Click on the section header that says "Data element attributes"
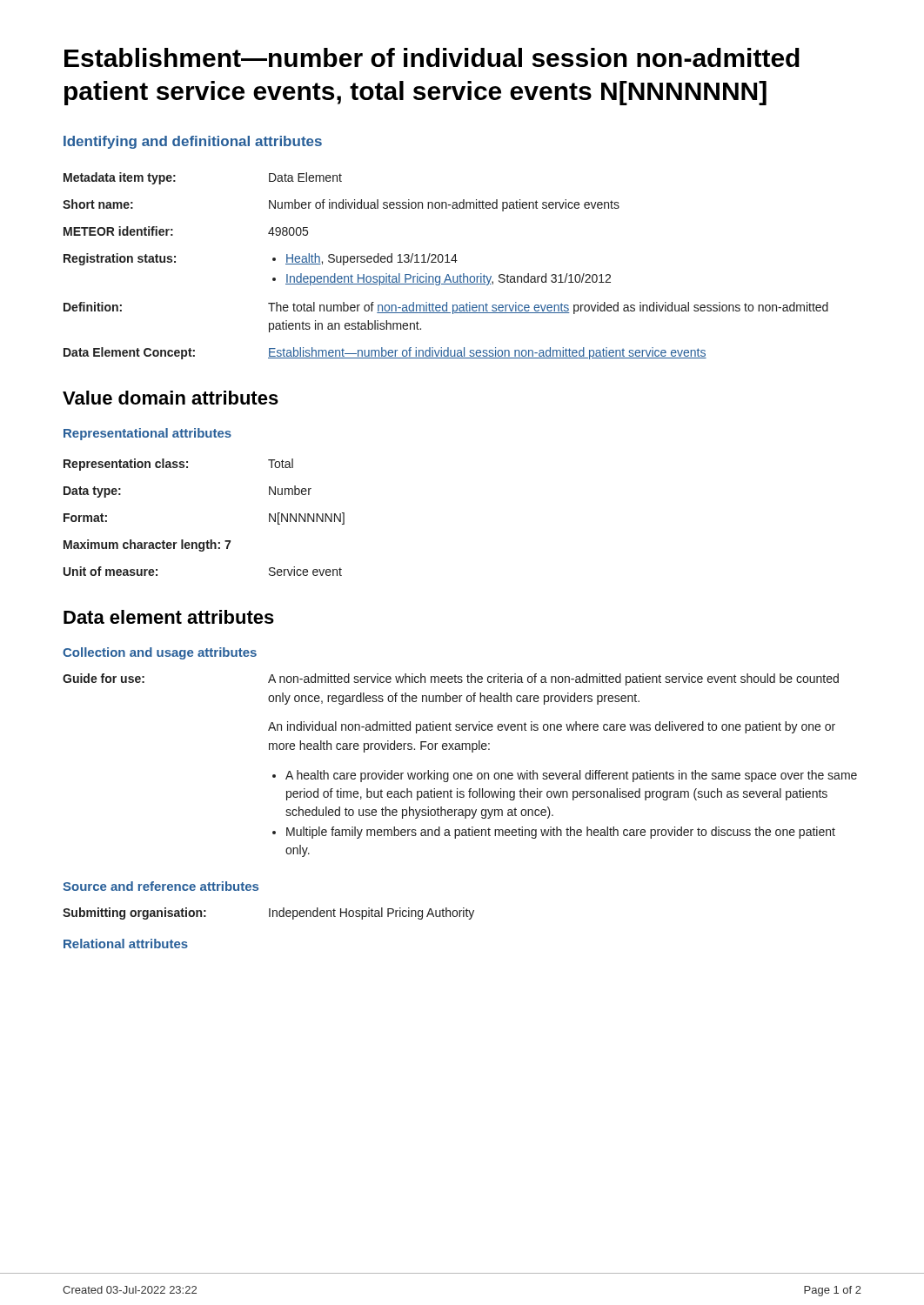Screen dimensions: 1305x924 click(169, 617)
